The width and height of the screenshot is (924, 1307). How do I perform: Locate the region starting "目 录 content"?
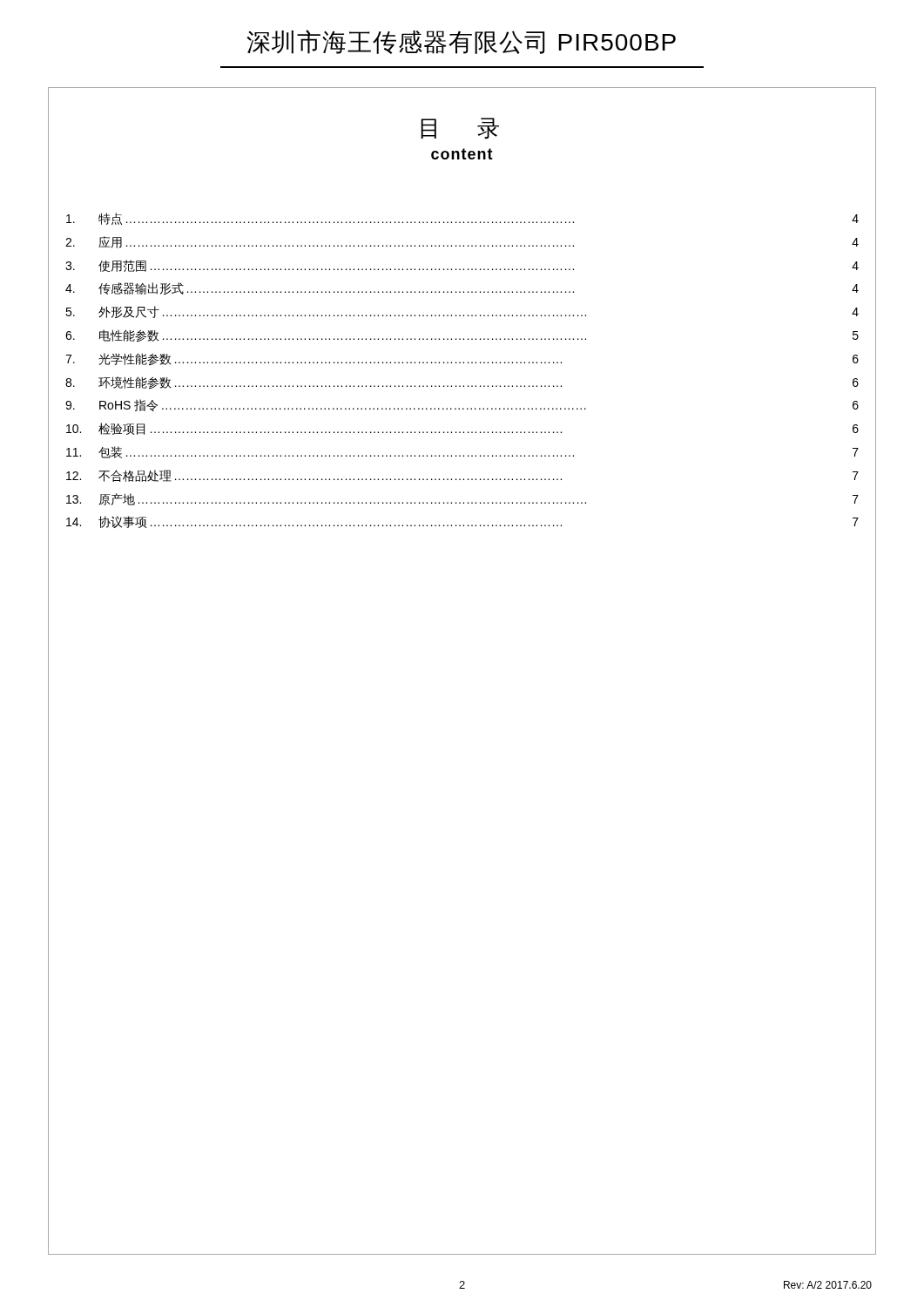click(462, 139)
